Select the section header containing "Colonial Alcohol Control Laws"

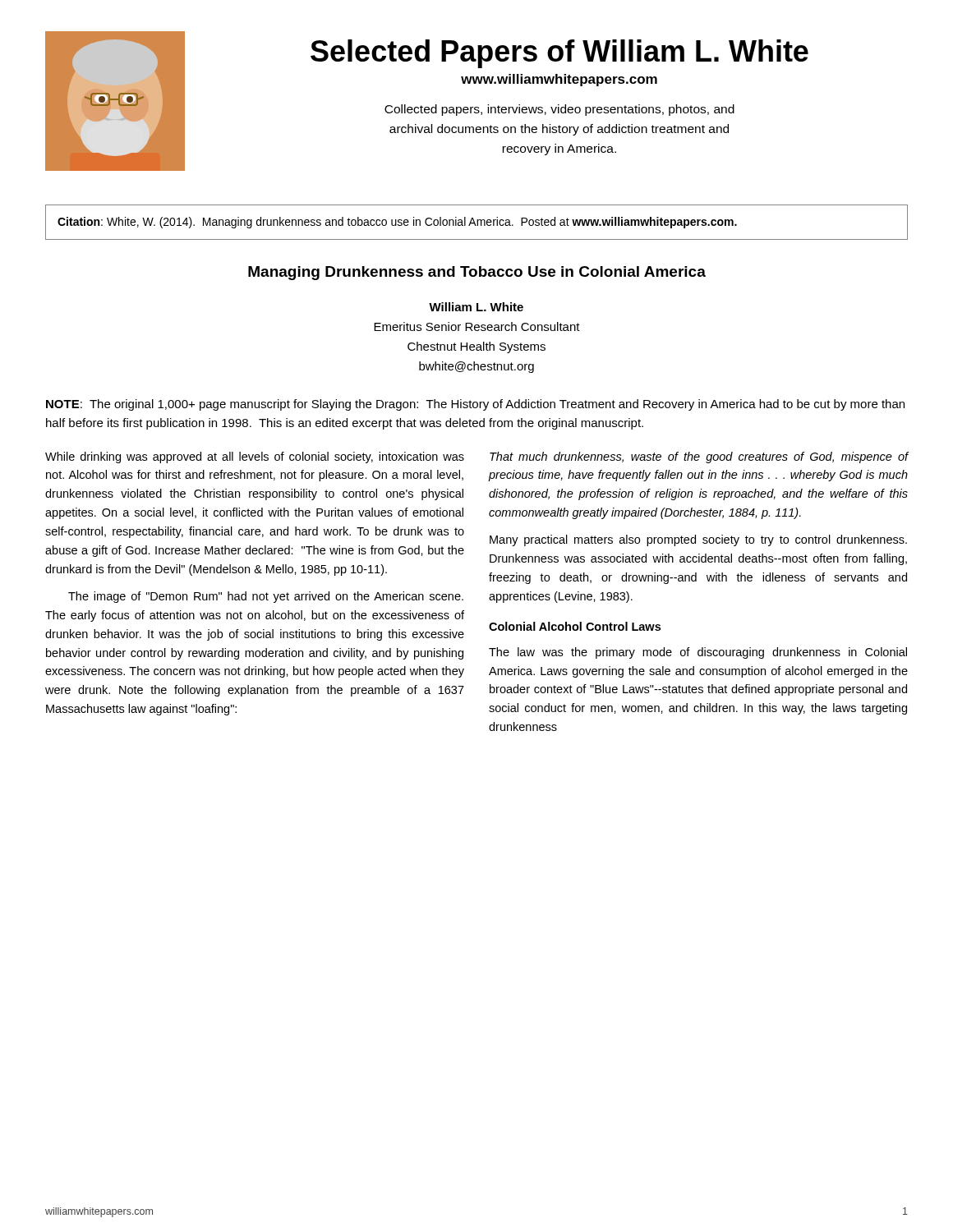coord(575,626)
